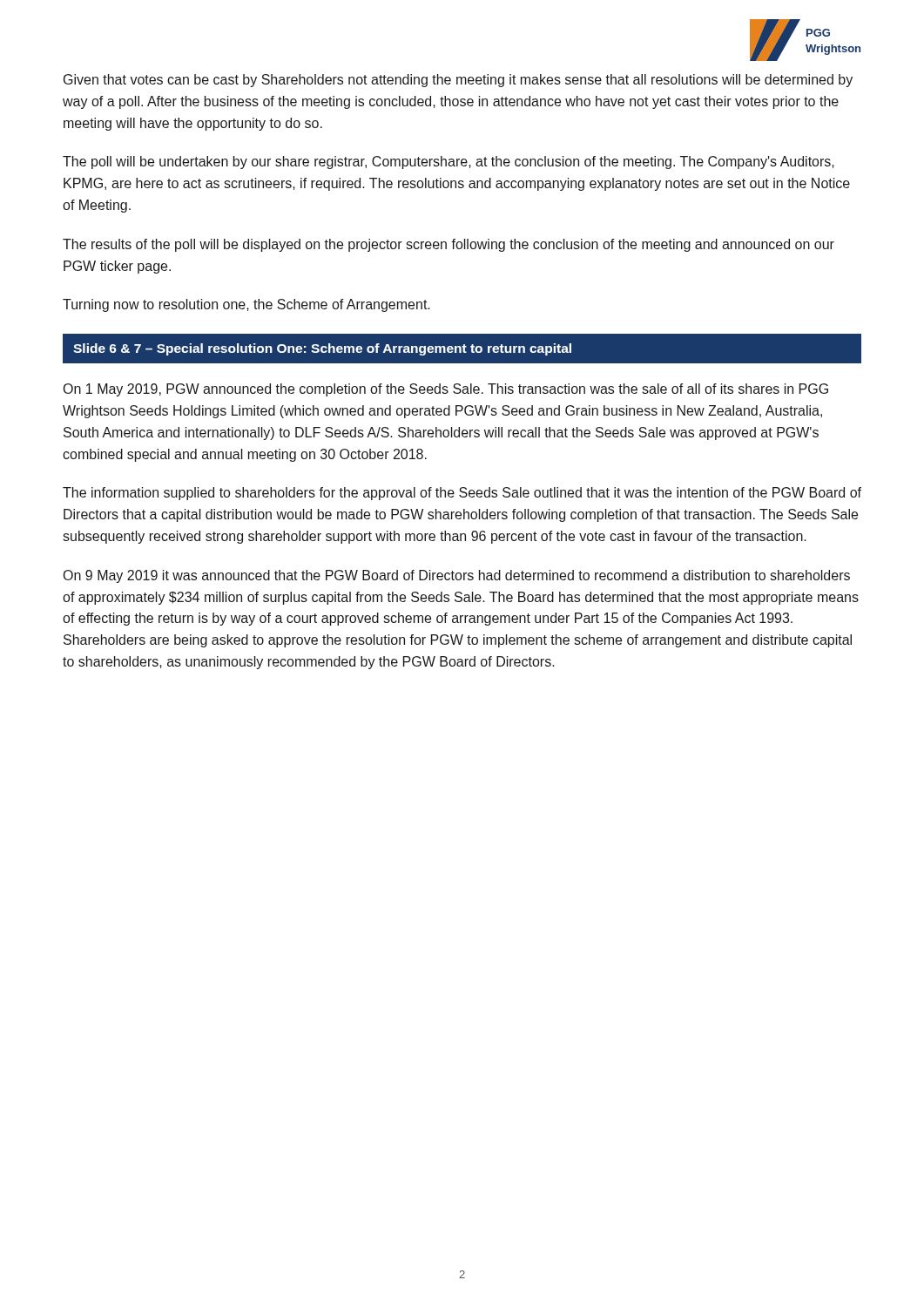Point to the block beginning "On 1 May 2019, PGW announced the"
The image size is (924, 1307).
pyautogui.click(x=446, y=422)
